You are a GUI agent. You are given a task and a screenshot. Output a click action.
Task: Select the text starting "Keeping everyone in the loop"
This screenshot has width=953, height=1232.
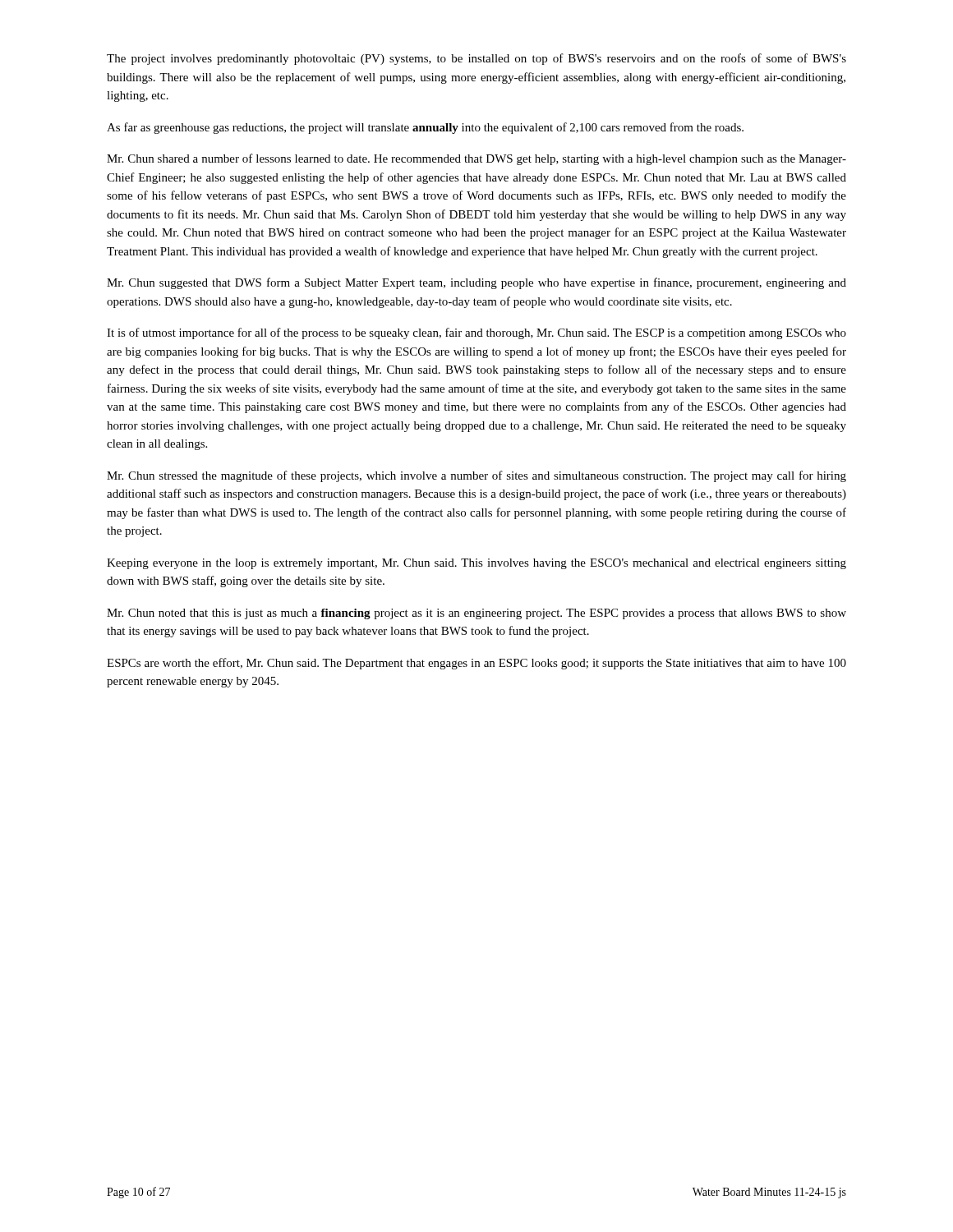pos(476,571)
